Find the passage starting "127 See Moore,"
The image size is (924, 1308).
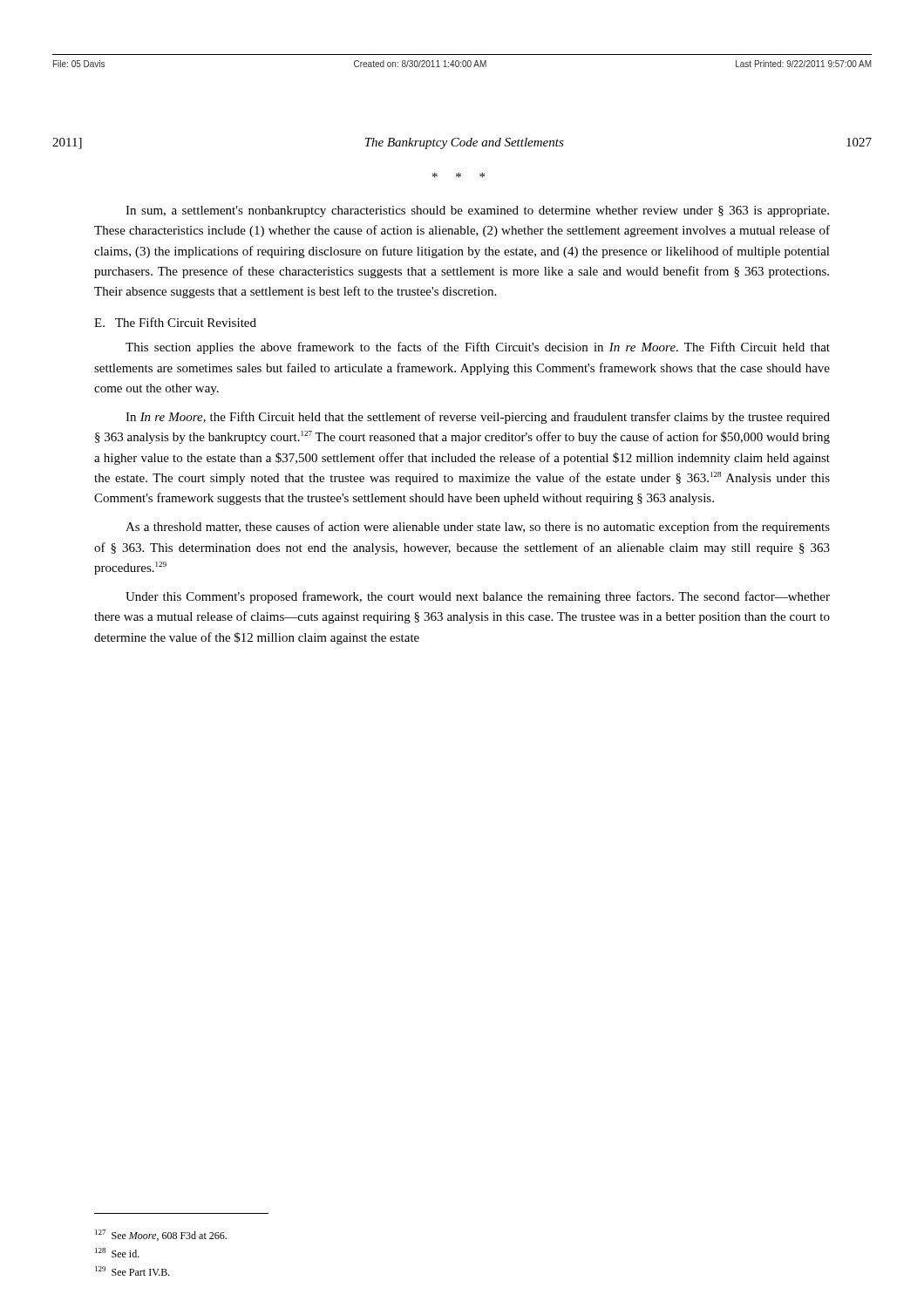161,1235
